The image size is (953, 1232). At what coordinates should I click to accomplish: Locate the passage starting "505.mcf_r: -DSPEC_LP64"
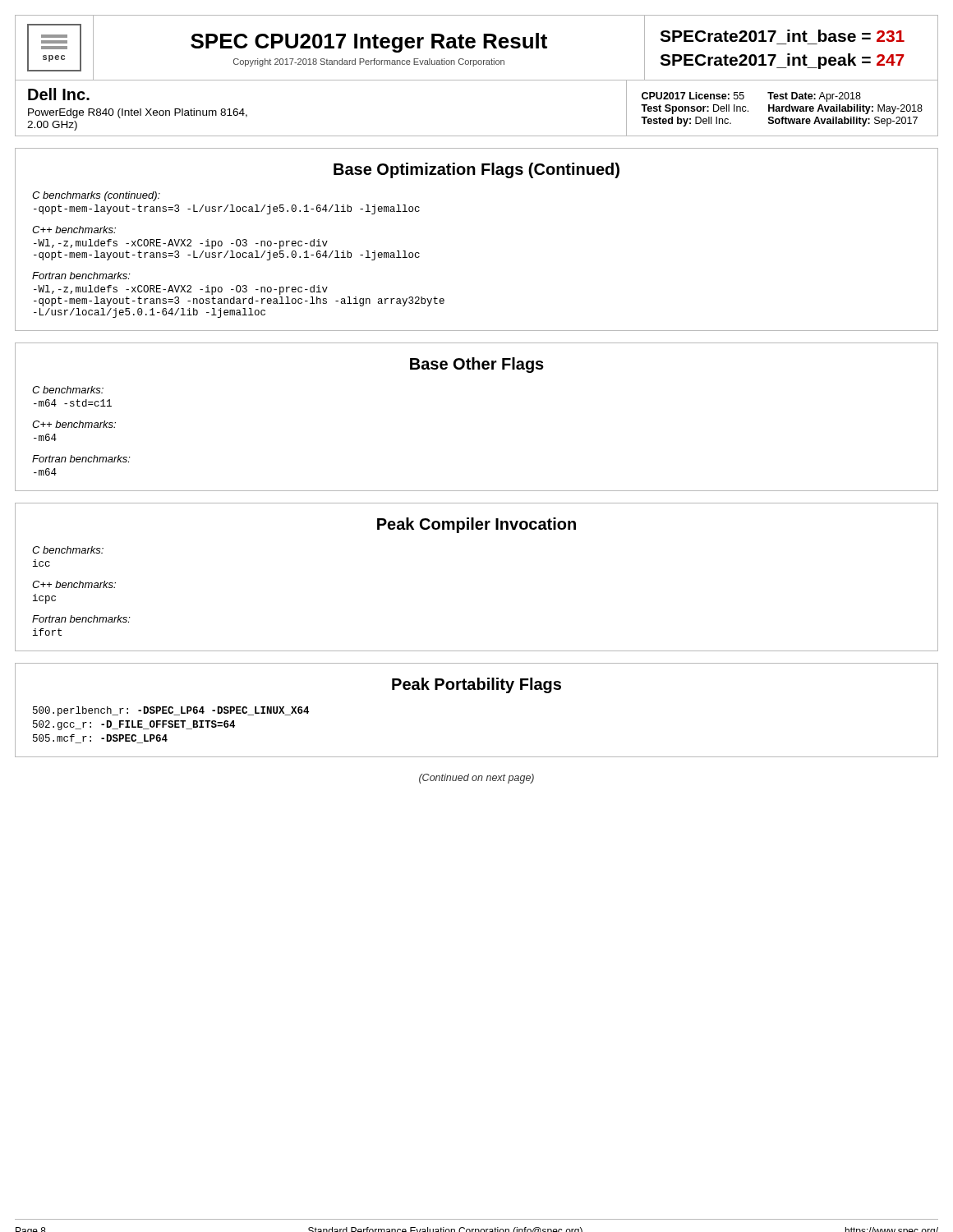click(100, 739)
